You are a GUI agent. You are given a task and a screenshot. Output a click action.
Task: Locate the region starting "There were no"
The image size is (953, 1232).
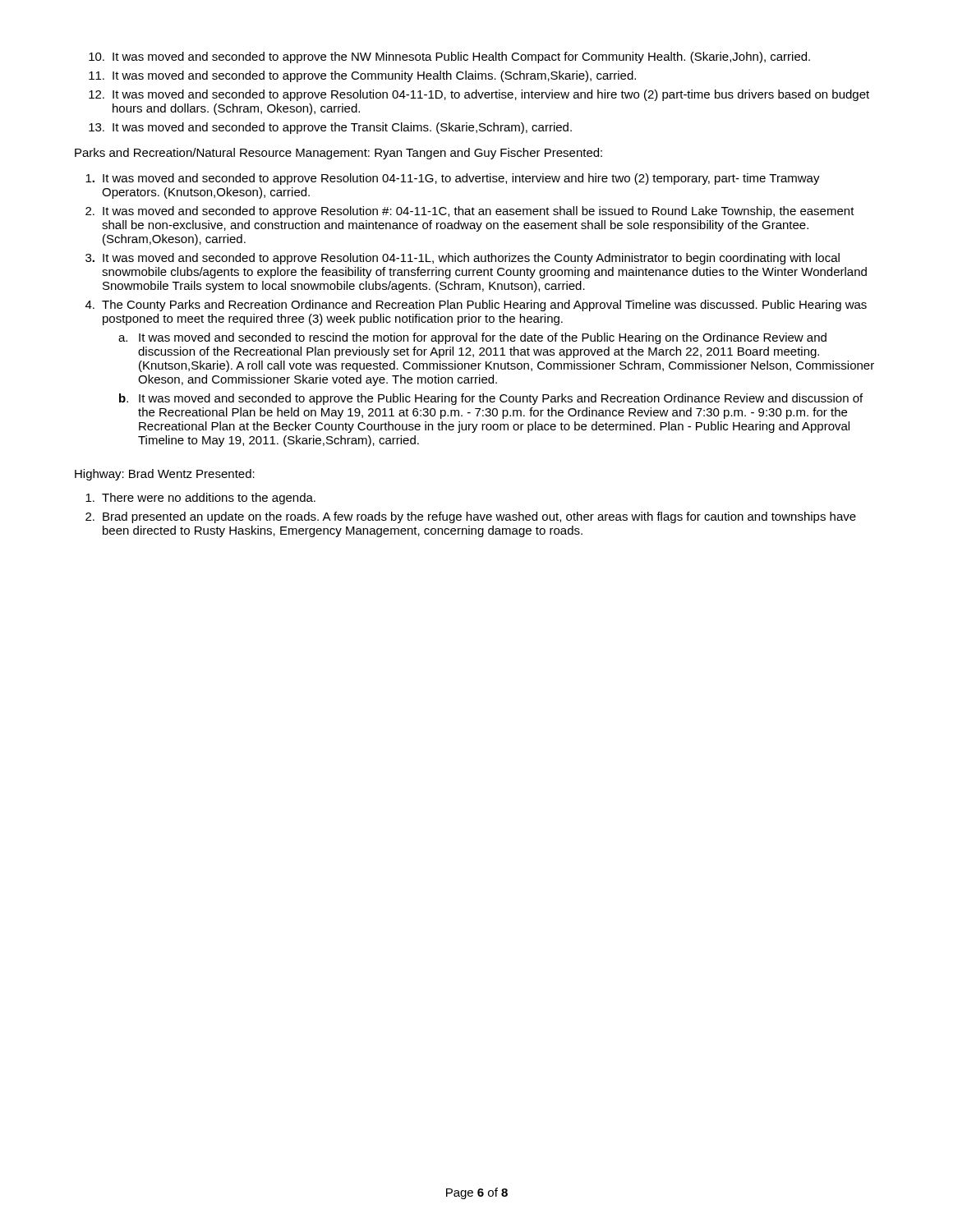(200, 499)
